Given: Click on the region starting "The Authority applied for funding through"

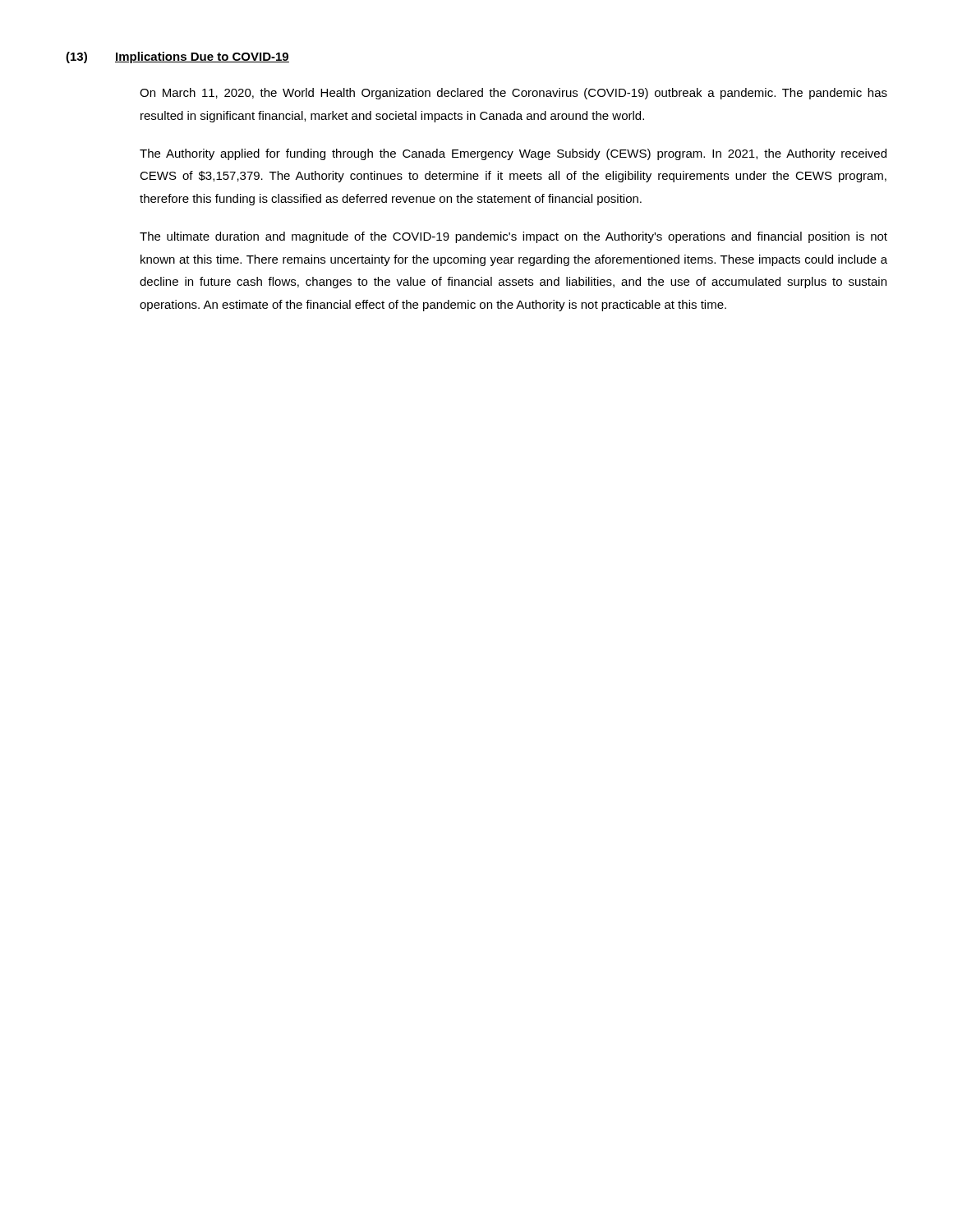Looking at the screenshot, I should click(x=513, y=176).
